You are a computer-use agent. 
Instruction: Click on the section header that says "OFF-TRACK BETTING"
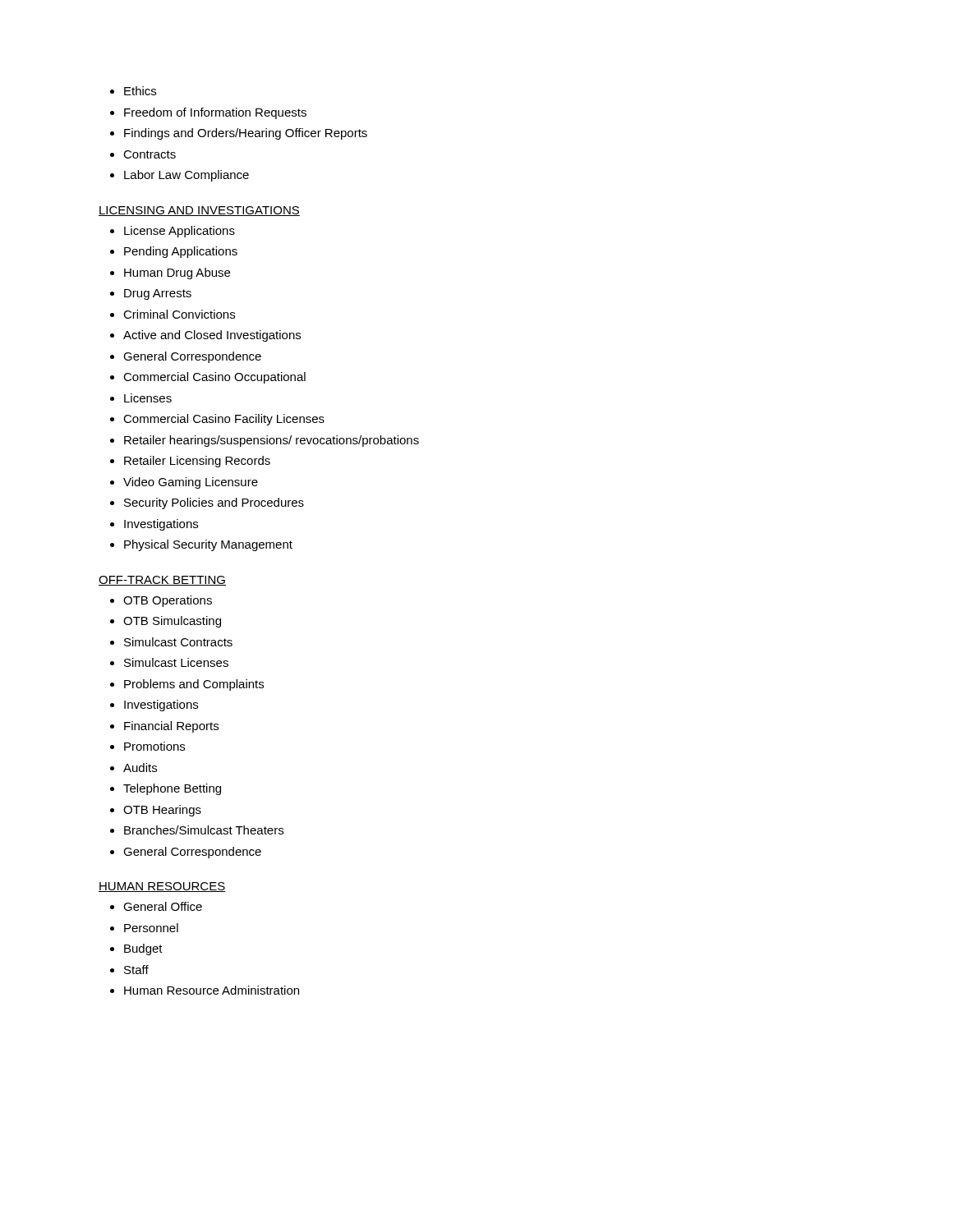(x=162, y=581)
